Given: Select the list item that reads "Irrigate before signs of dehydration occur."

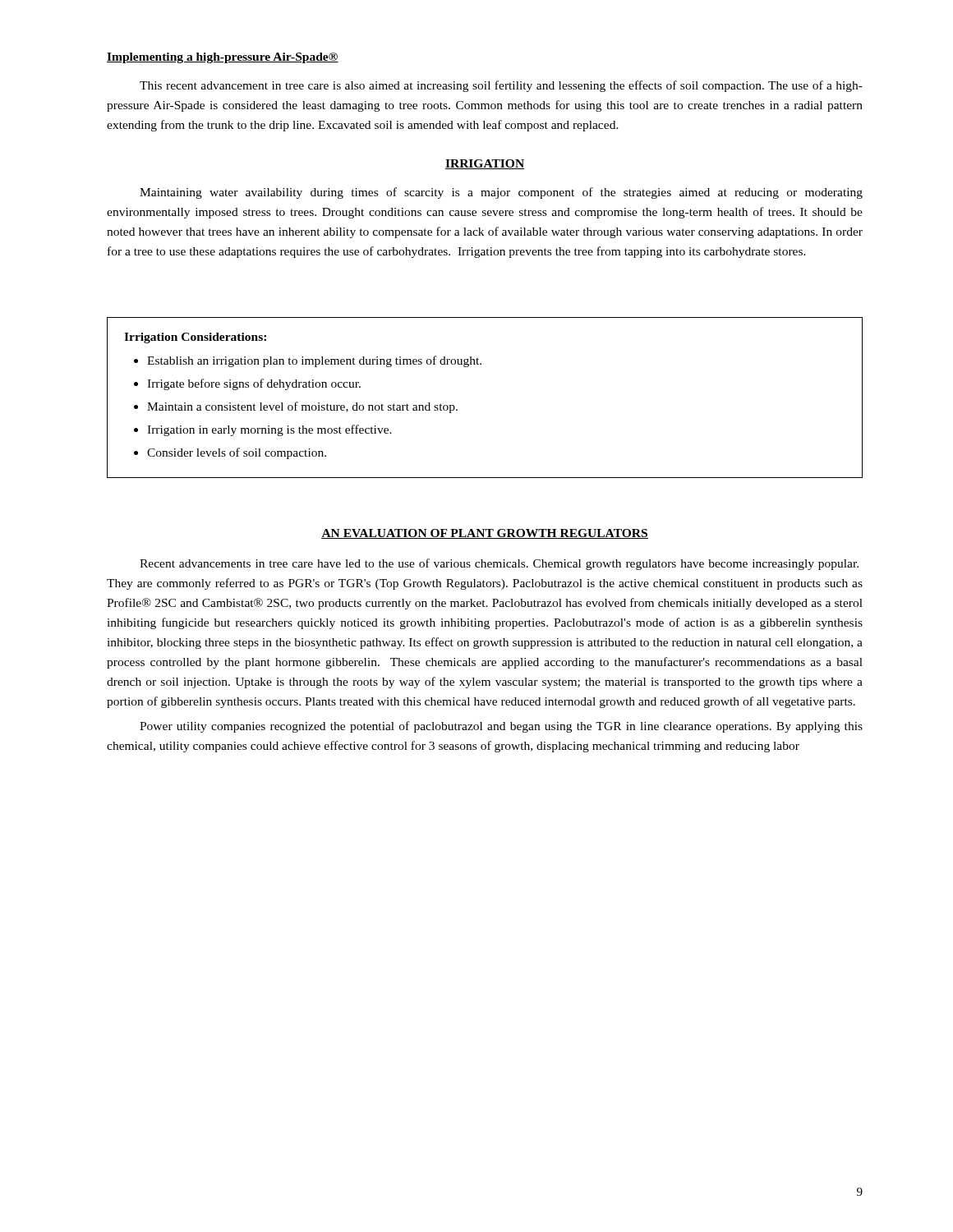Looking at the screenshot, I should click(x=254, y=383).
